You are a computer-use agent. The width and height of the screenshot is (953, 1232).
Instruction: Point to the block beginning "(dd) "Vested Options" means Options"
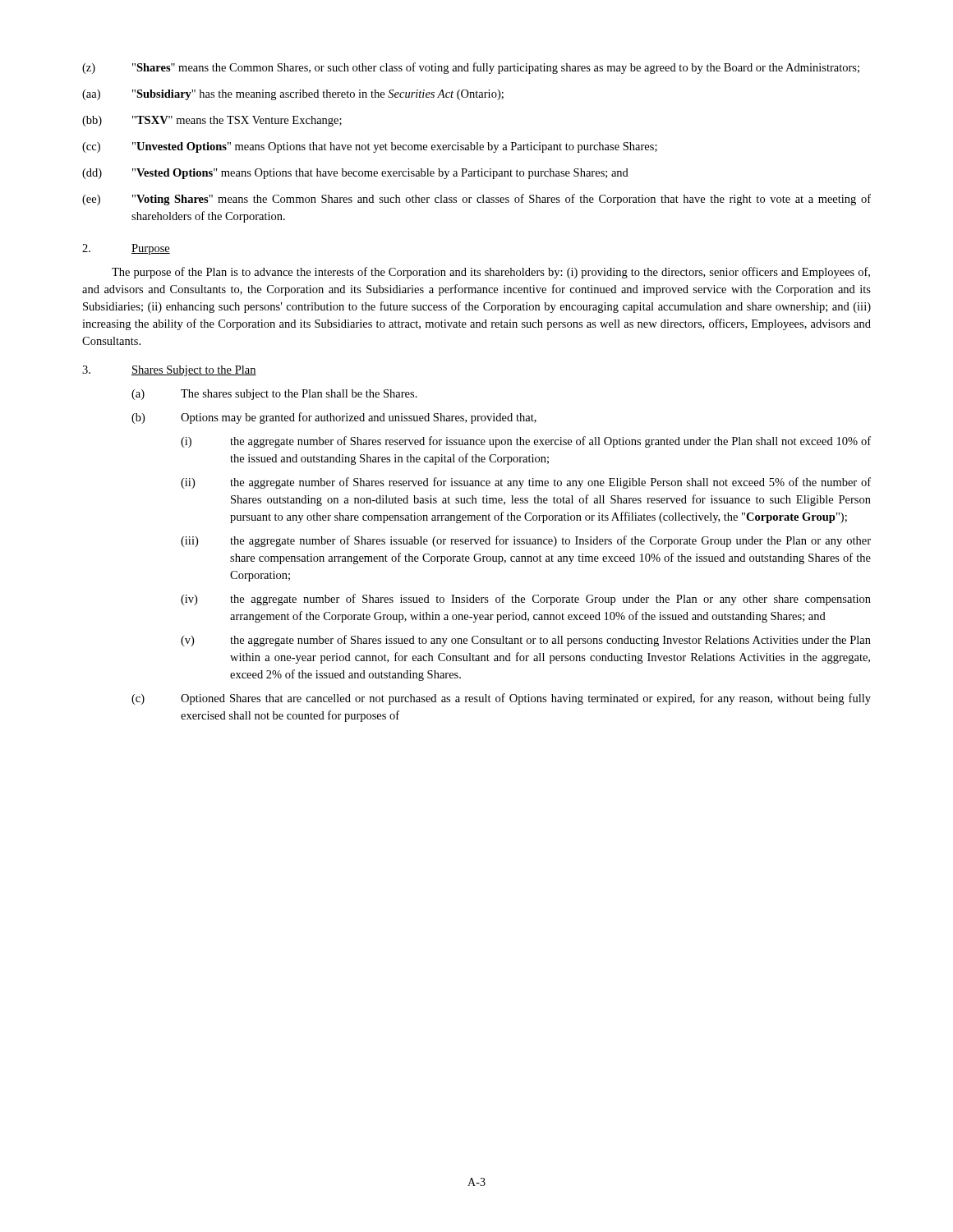[476, 173]
